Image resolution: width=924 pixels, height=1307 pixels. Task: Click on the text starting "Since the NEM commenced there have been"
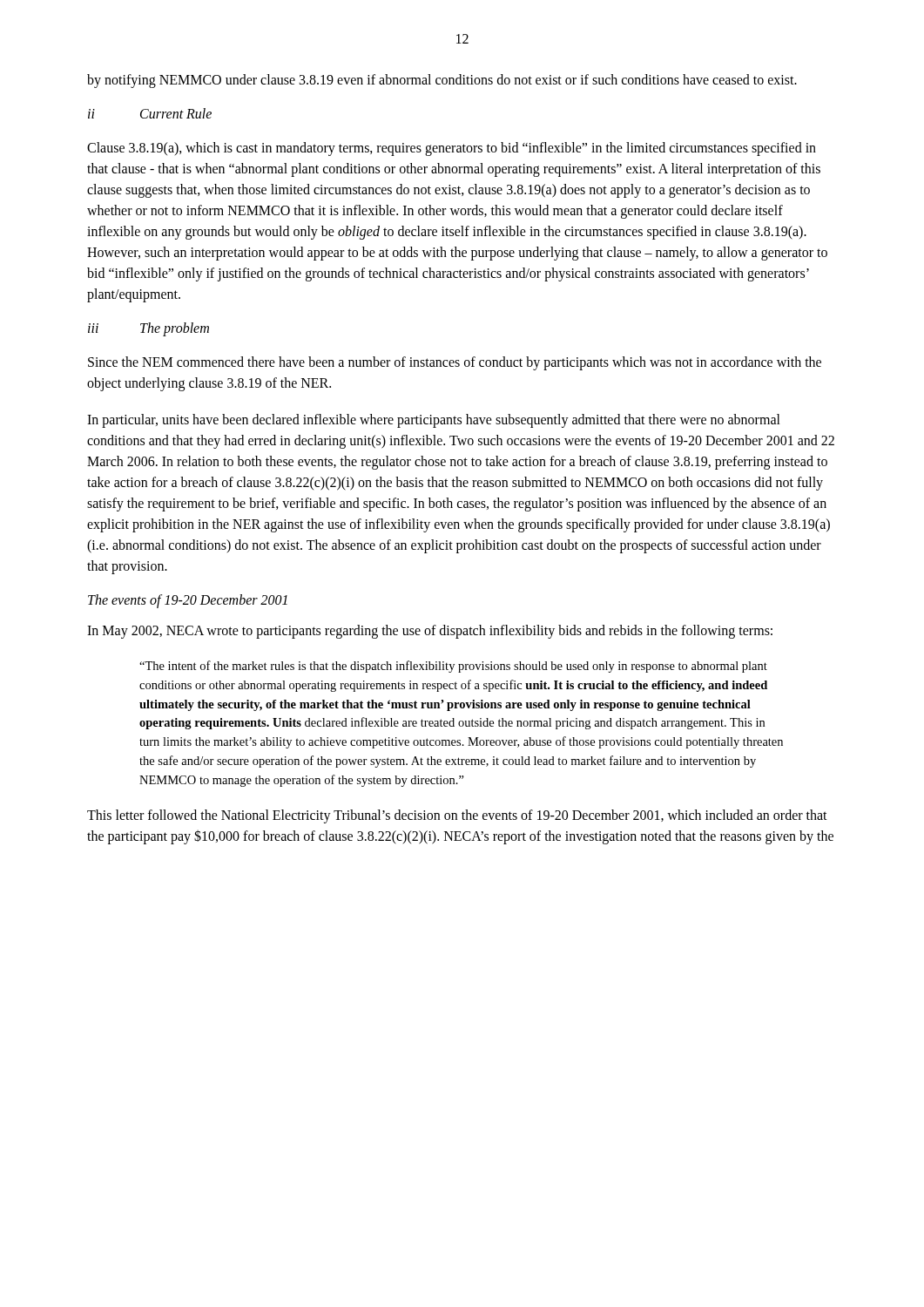click(454, 372)
